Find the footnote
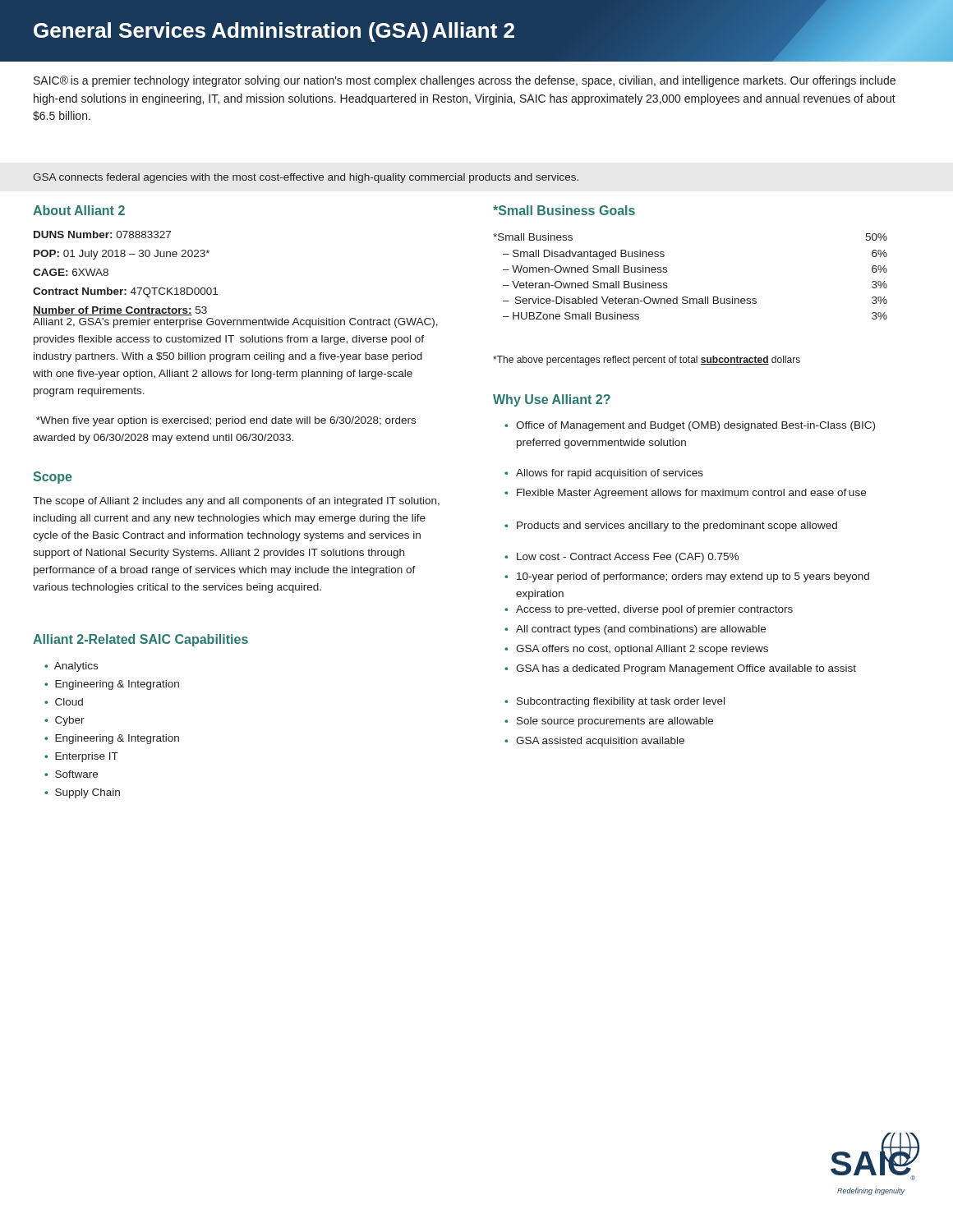The height and width of the screenshot is (1232, 953). point(647,360)
